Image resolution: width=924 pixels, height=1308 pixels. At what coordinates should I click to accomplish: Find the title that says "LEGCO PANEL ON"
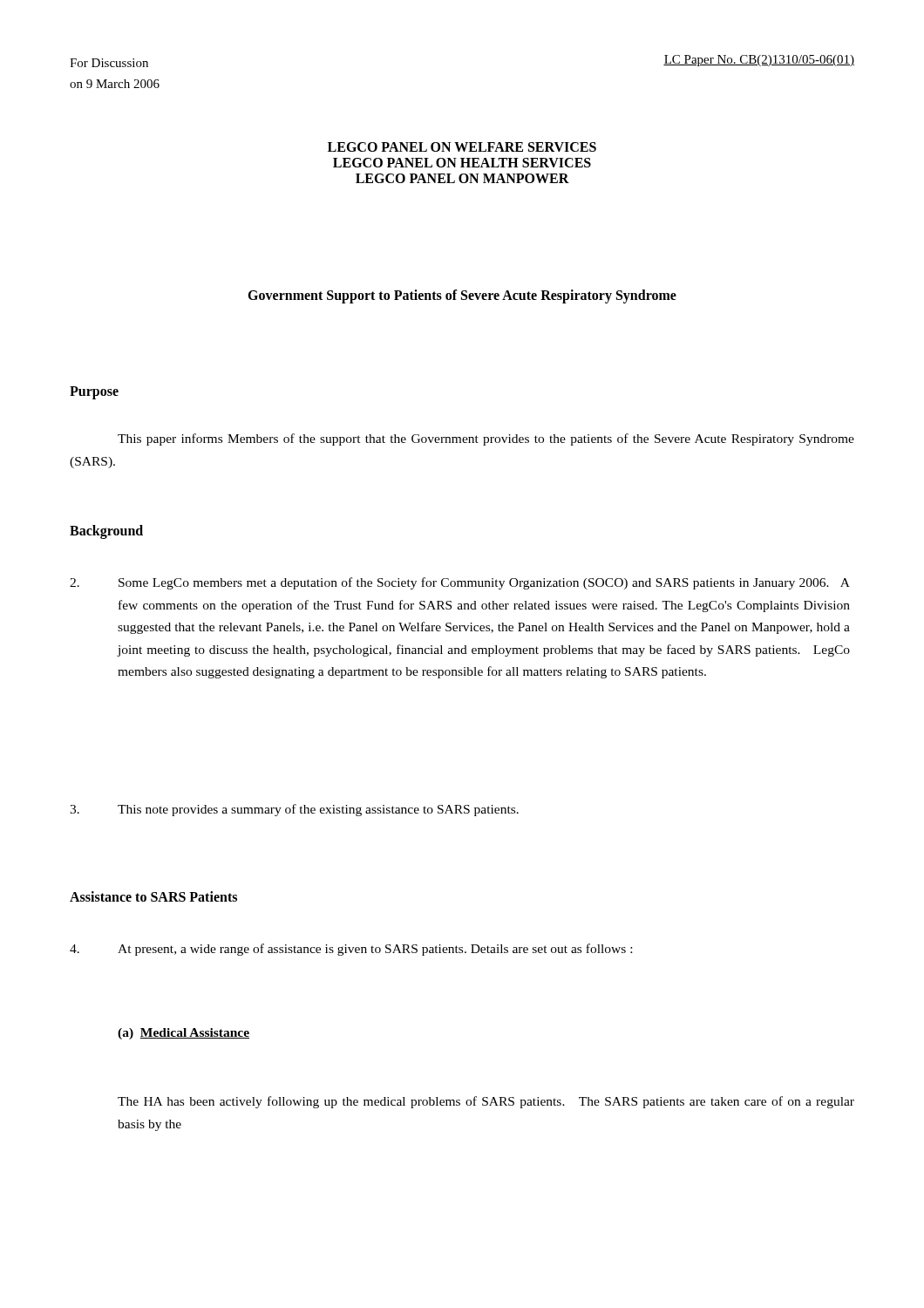(462, 163)
